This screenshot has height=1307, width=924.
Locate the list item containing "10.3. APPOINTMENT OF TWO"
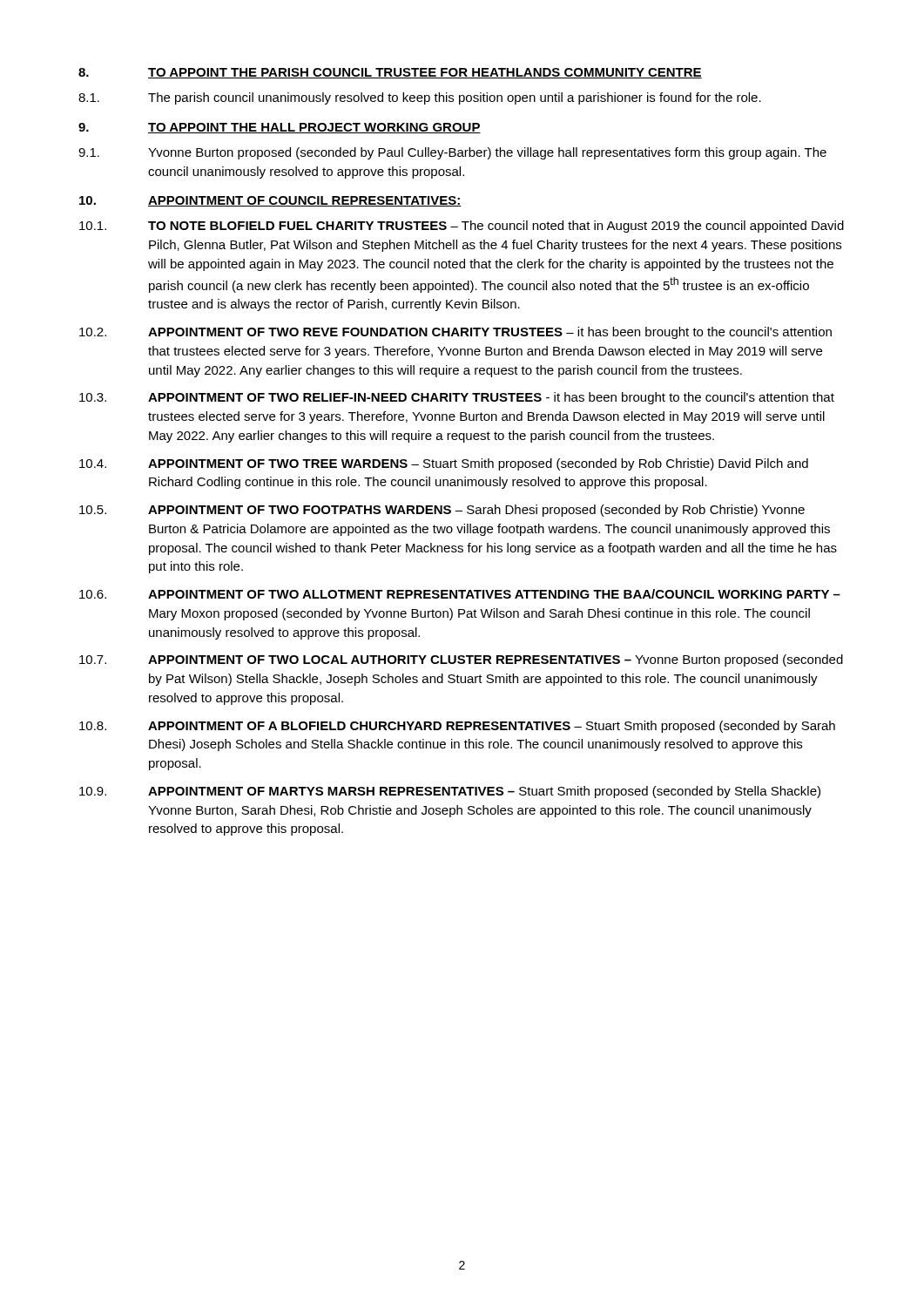462,416
